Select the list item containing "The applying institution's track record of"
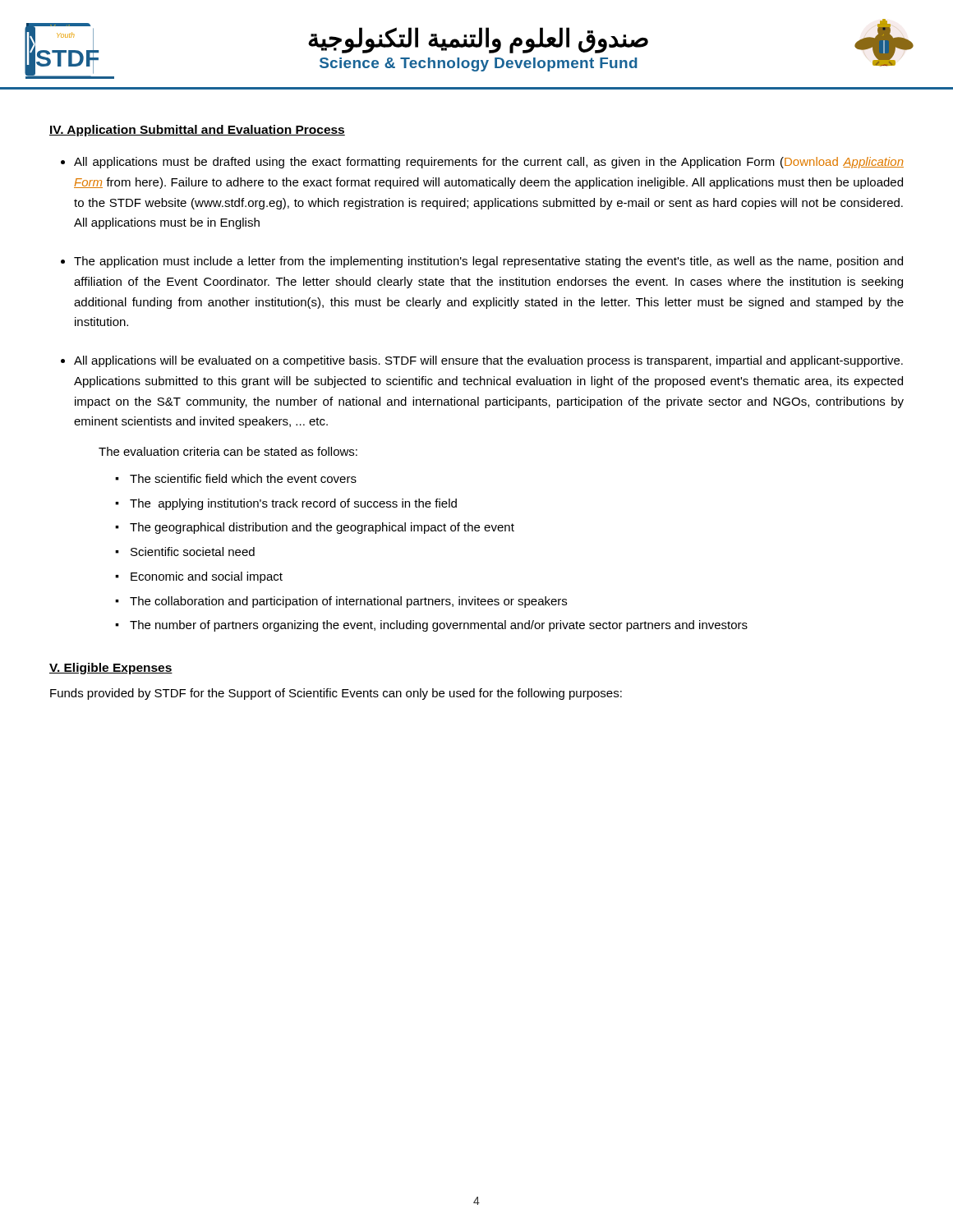953x1232 pixels. click(x=294, y=503)
